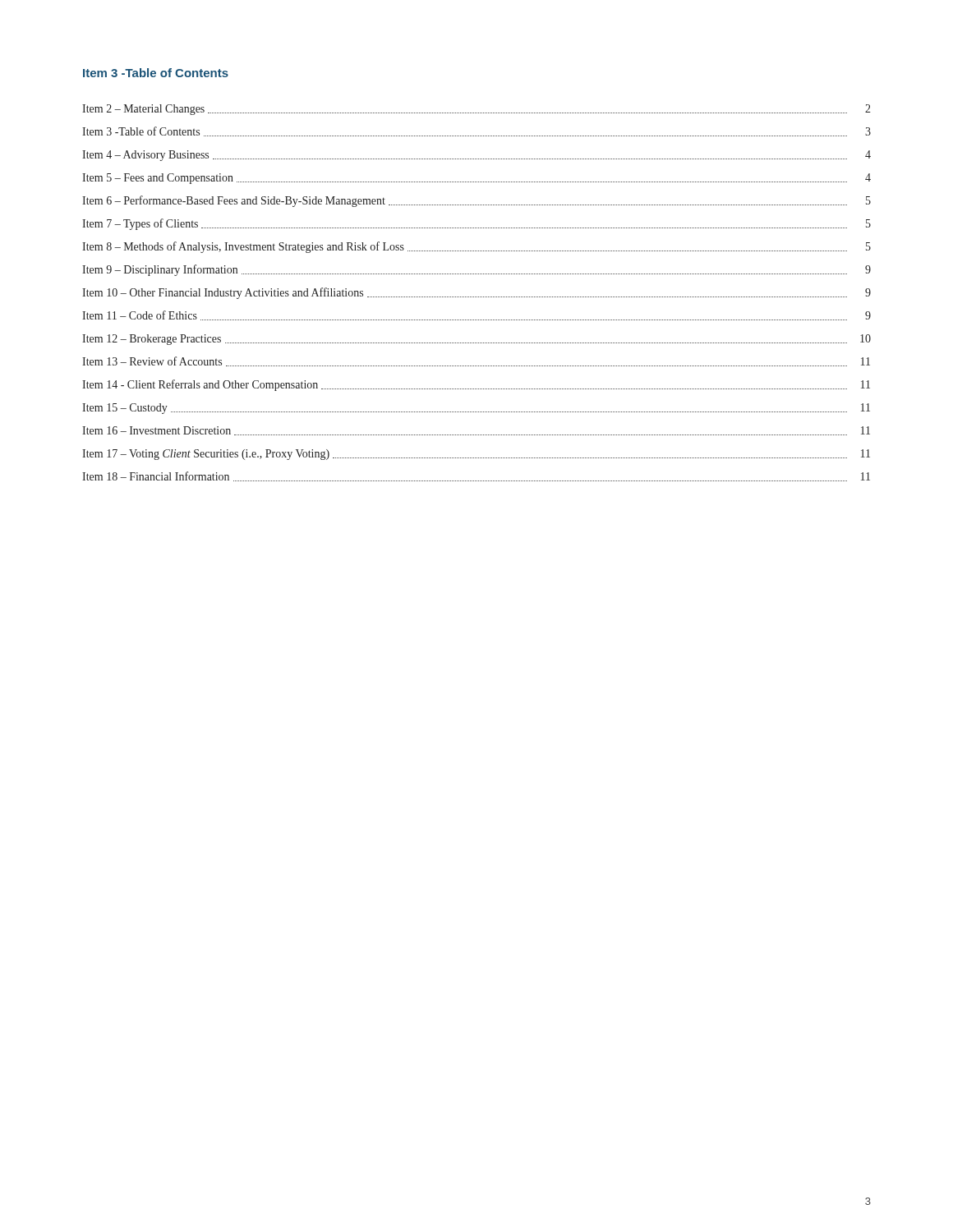Find the block starting "Item 18 – Financial Information 11"
Viewport: 953px width, 1232px height.
[x=476, y=477]
